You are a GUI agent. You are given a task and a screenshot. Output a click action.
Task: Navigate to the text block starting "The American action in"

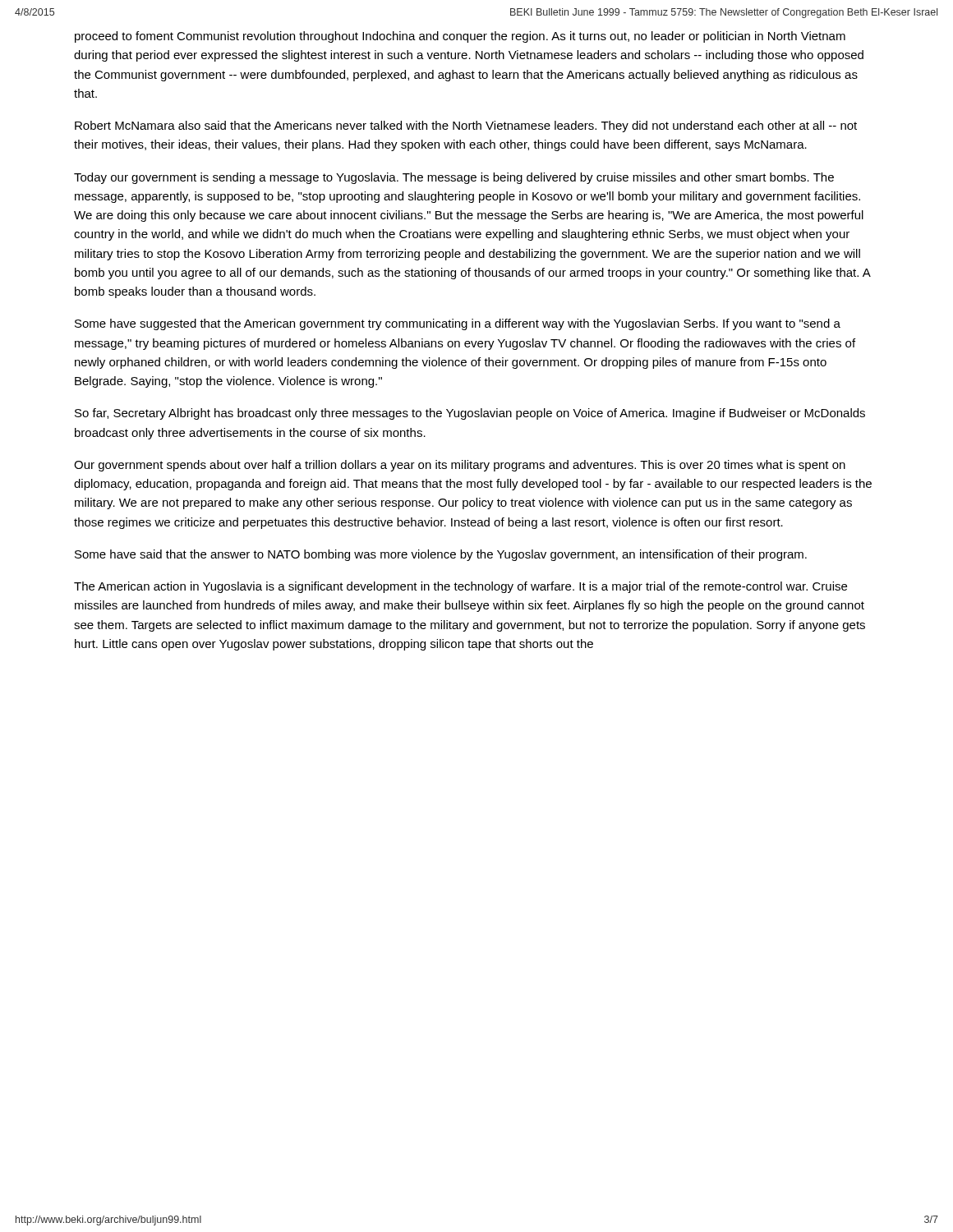(x=476, y=615)
